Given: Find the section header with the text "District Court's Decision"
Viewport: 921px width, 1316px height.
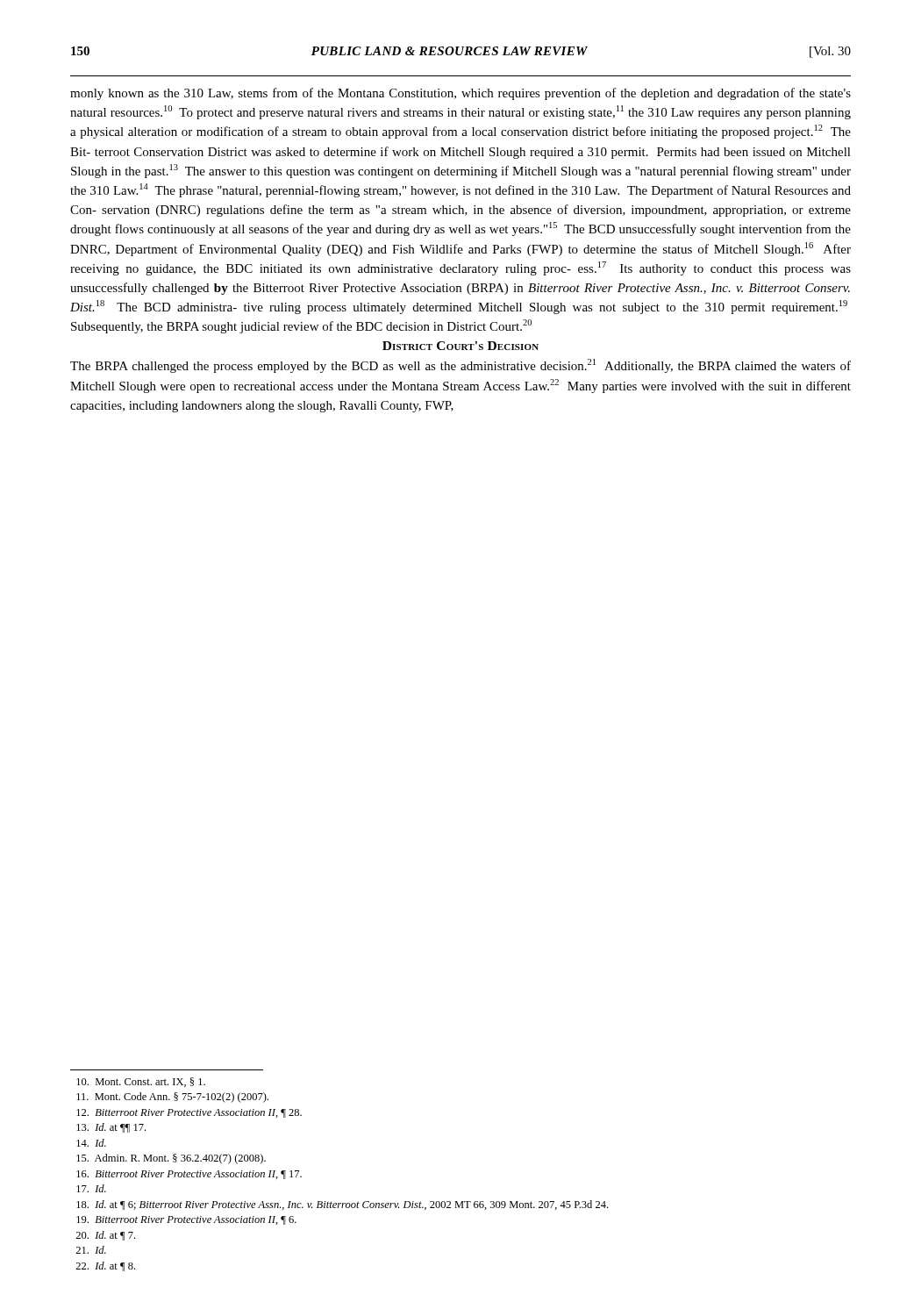Looking at the screenshot, I should tap(460, 346).
